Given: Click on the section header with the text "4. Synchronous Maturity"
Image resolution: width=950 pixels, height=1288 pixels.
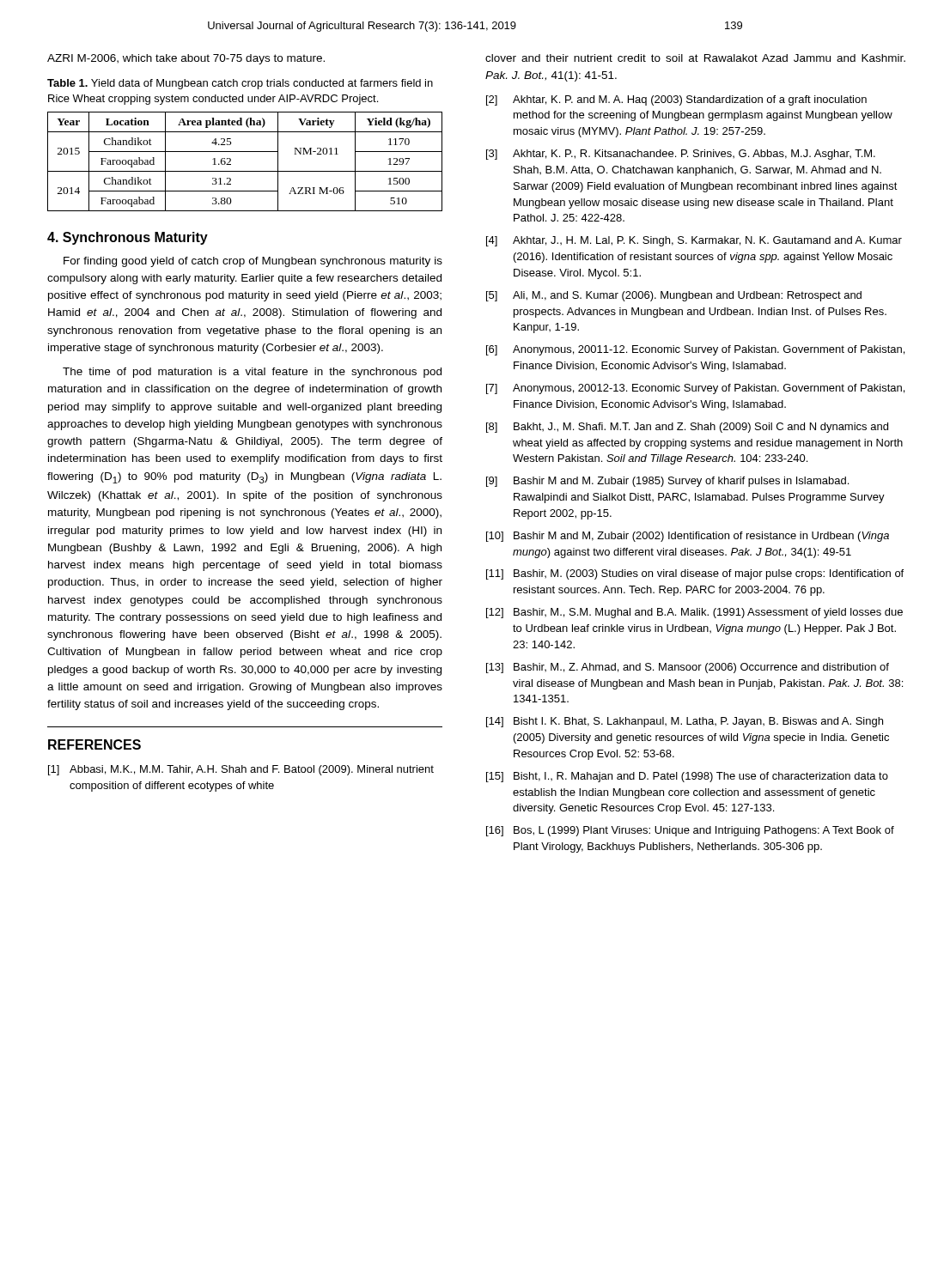Looking at the screenshot, I should coord(127,237).
